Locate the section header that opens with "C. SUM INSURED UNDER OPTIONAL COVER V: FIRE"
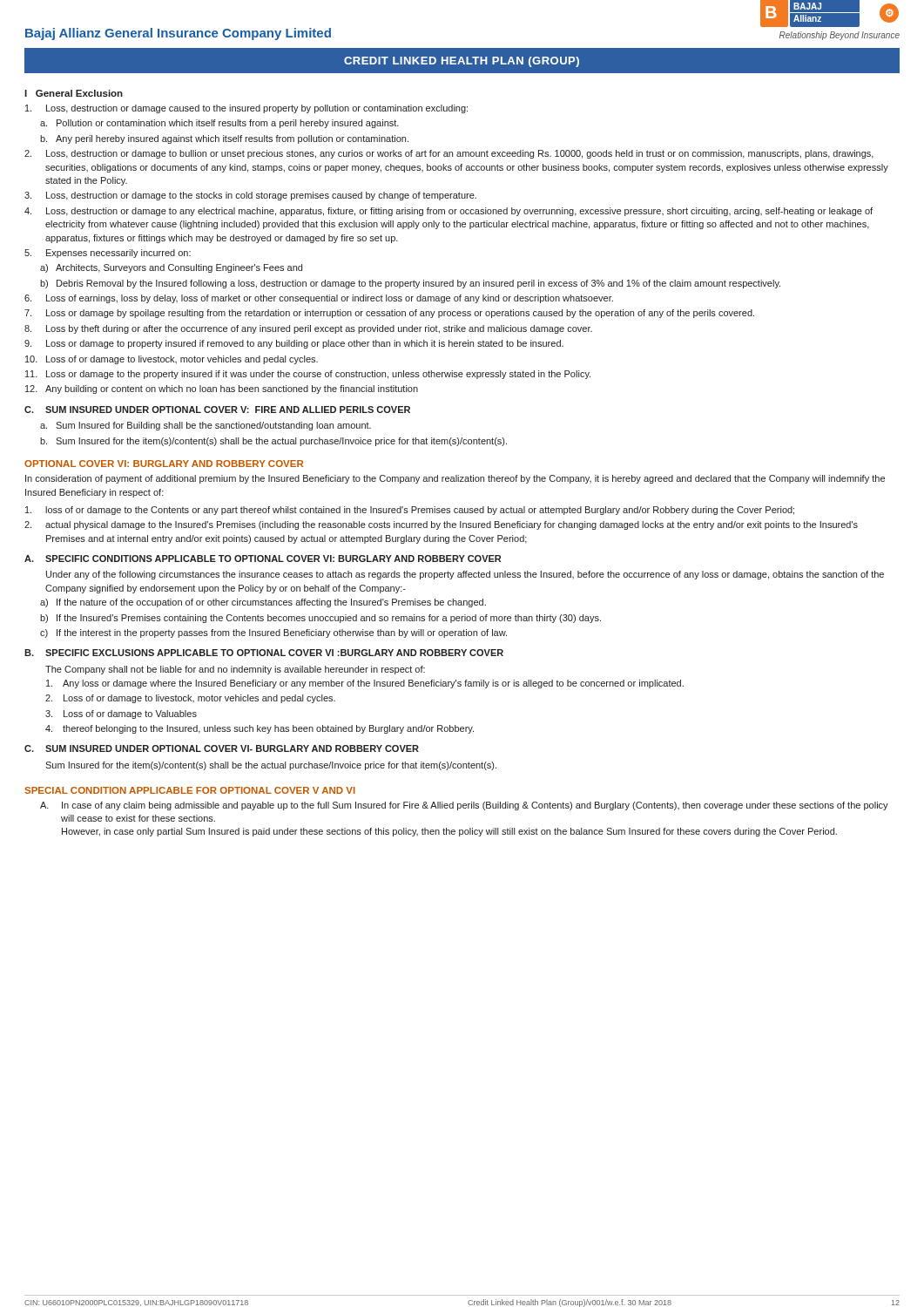 [x=217, y=410]
